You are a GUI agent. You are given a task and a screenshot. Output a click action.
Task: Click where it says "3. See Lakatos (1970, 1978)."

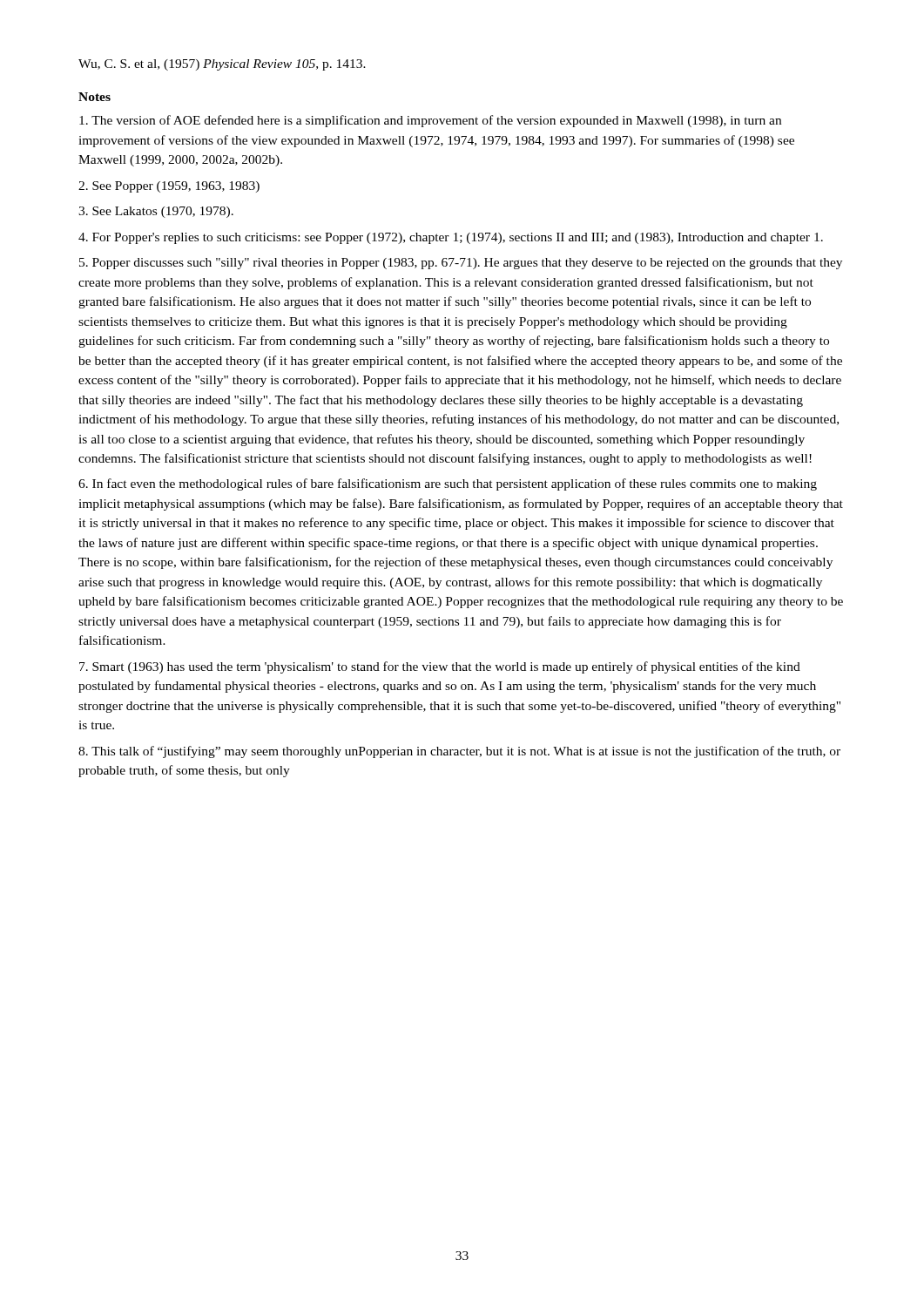click(x=156, y=211)
